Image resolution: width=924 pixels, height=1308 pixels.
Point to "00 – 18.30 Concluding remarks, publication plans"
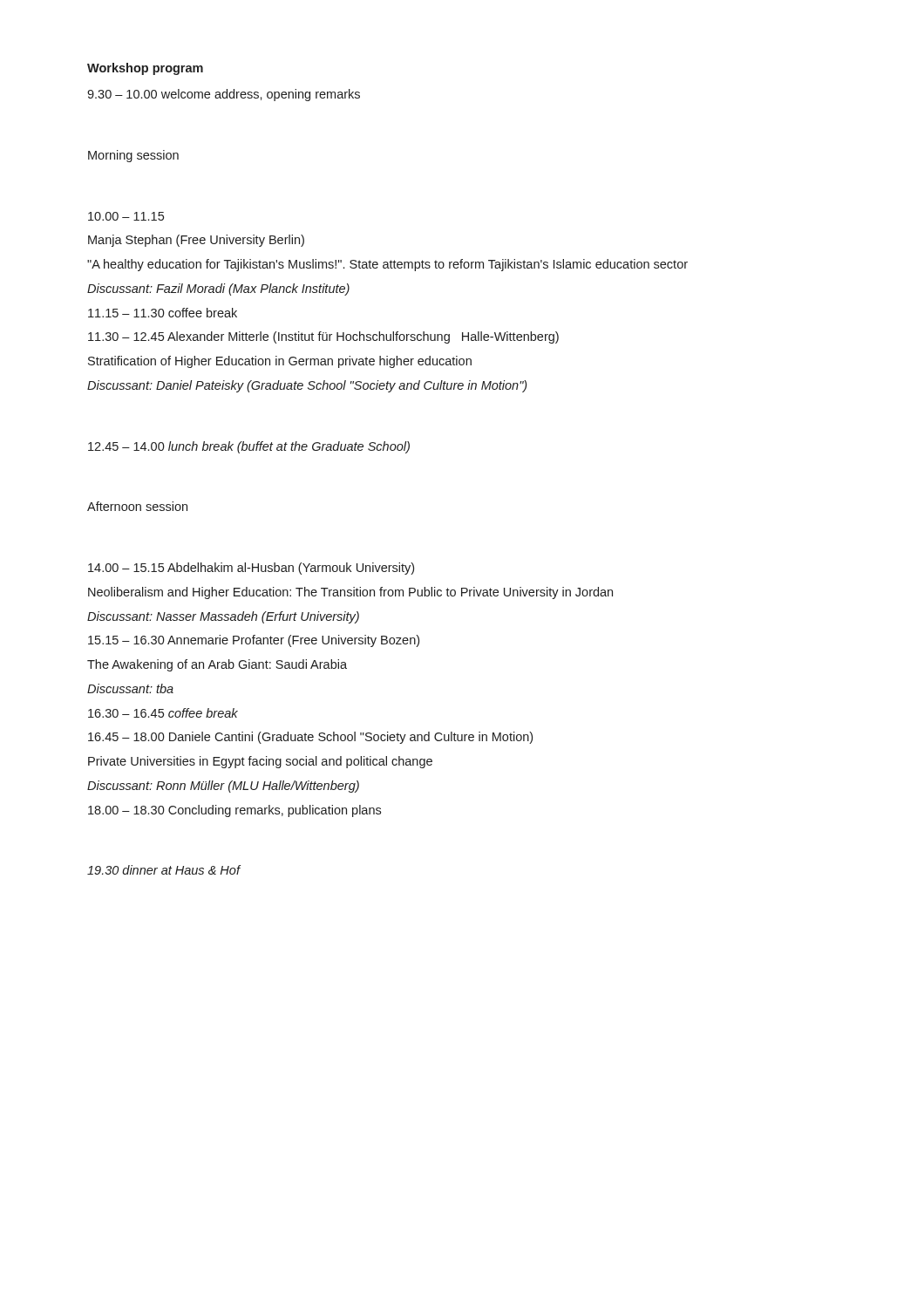pyautogui.click(x=234, y=810)
